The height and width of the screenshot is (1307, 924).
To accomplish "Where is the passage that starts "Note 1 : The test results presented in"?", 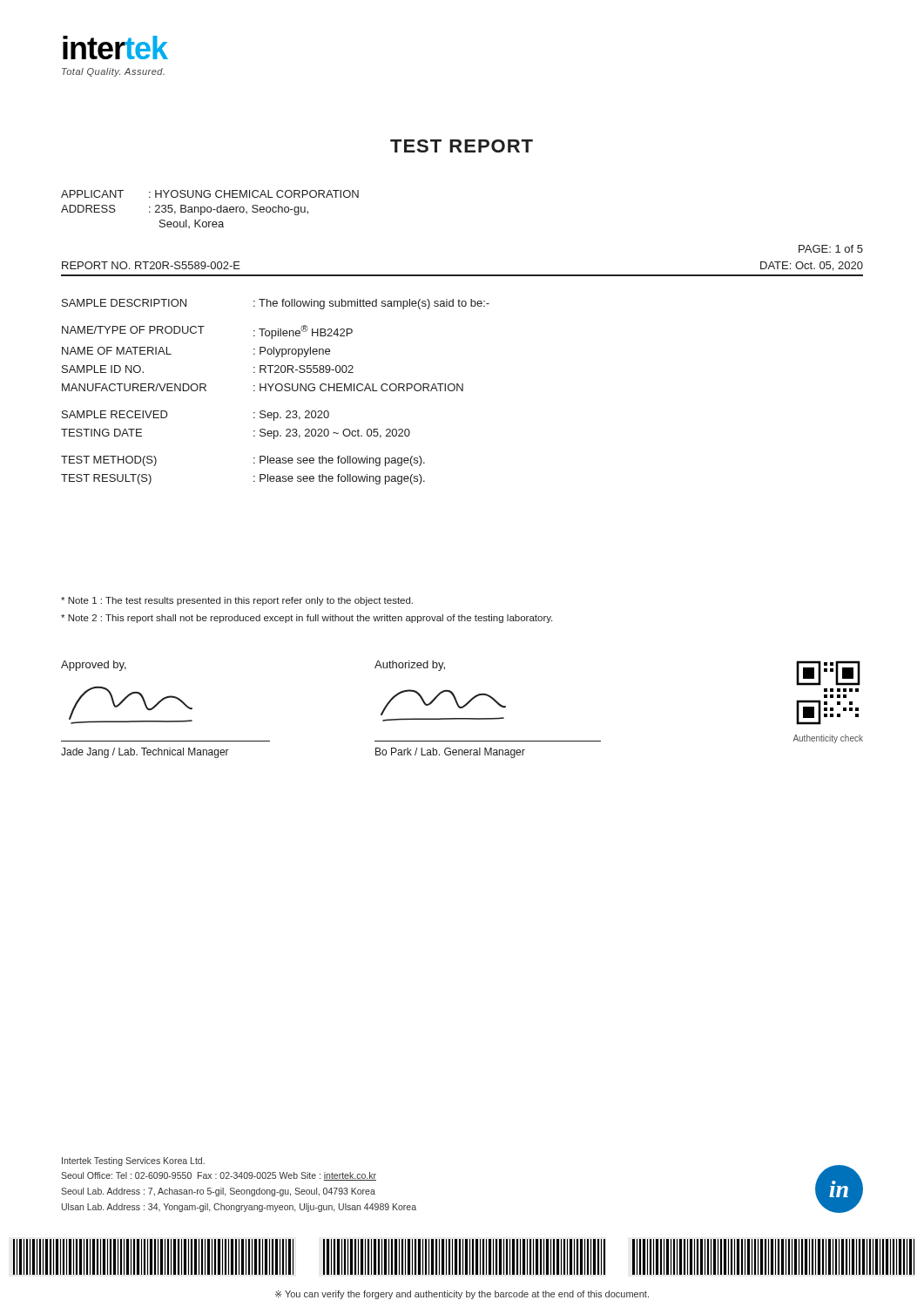I will click(307, 609).
